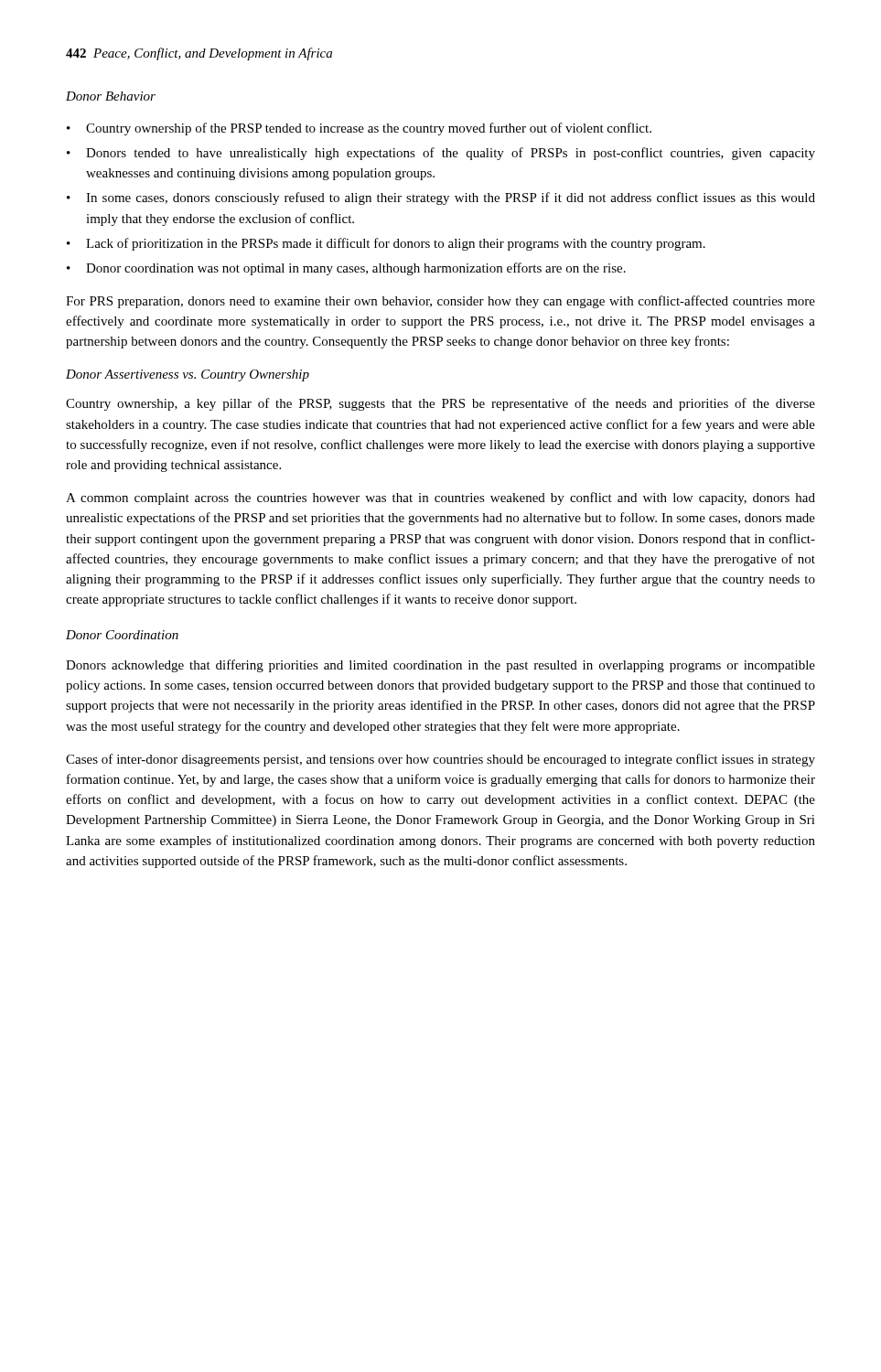This screenshot has height=1372, width=881.
Task: Click on the list item containing "• Donors tended to have"
Action: (440, 163)
